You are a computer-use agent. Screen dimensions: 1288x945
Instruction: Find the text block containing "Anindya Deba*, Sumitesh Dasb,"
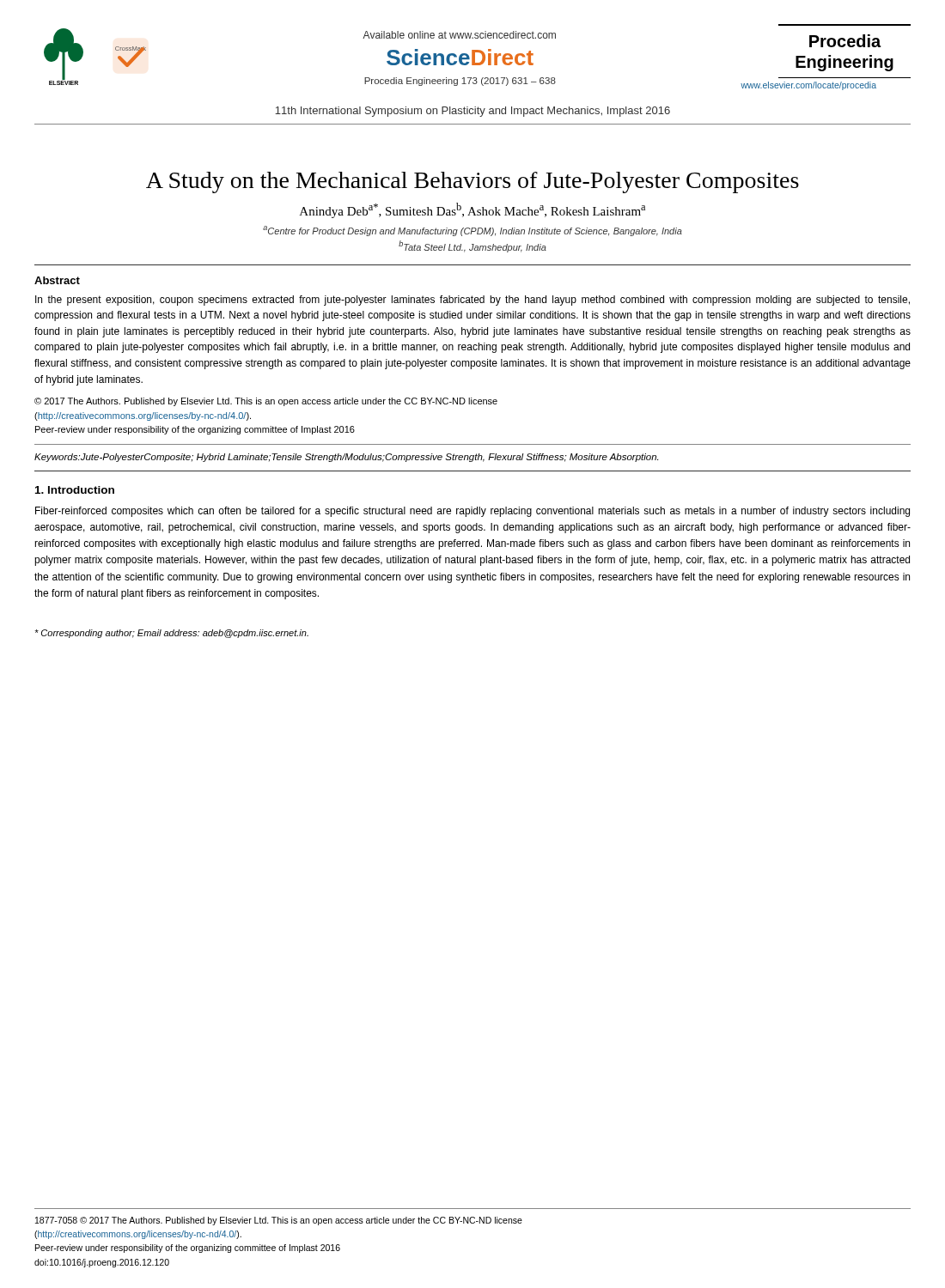(x=472, y=210)
